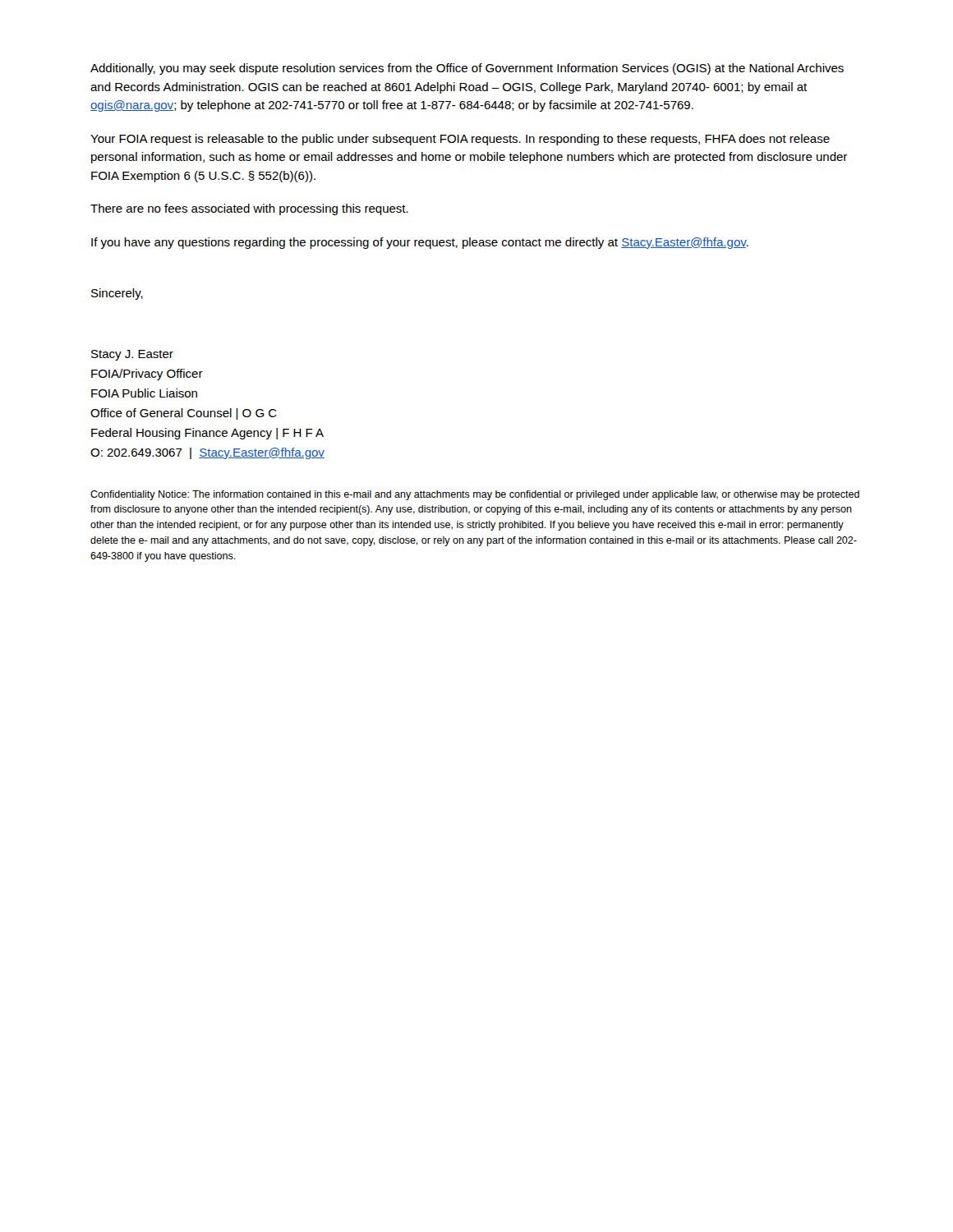The width and height of the screenshot is (953, 1232).
Task: Point to the region starting "Additionally, you may seek dispute"
Action: point(467,86)
